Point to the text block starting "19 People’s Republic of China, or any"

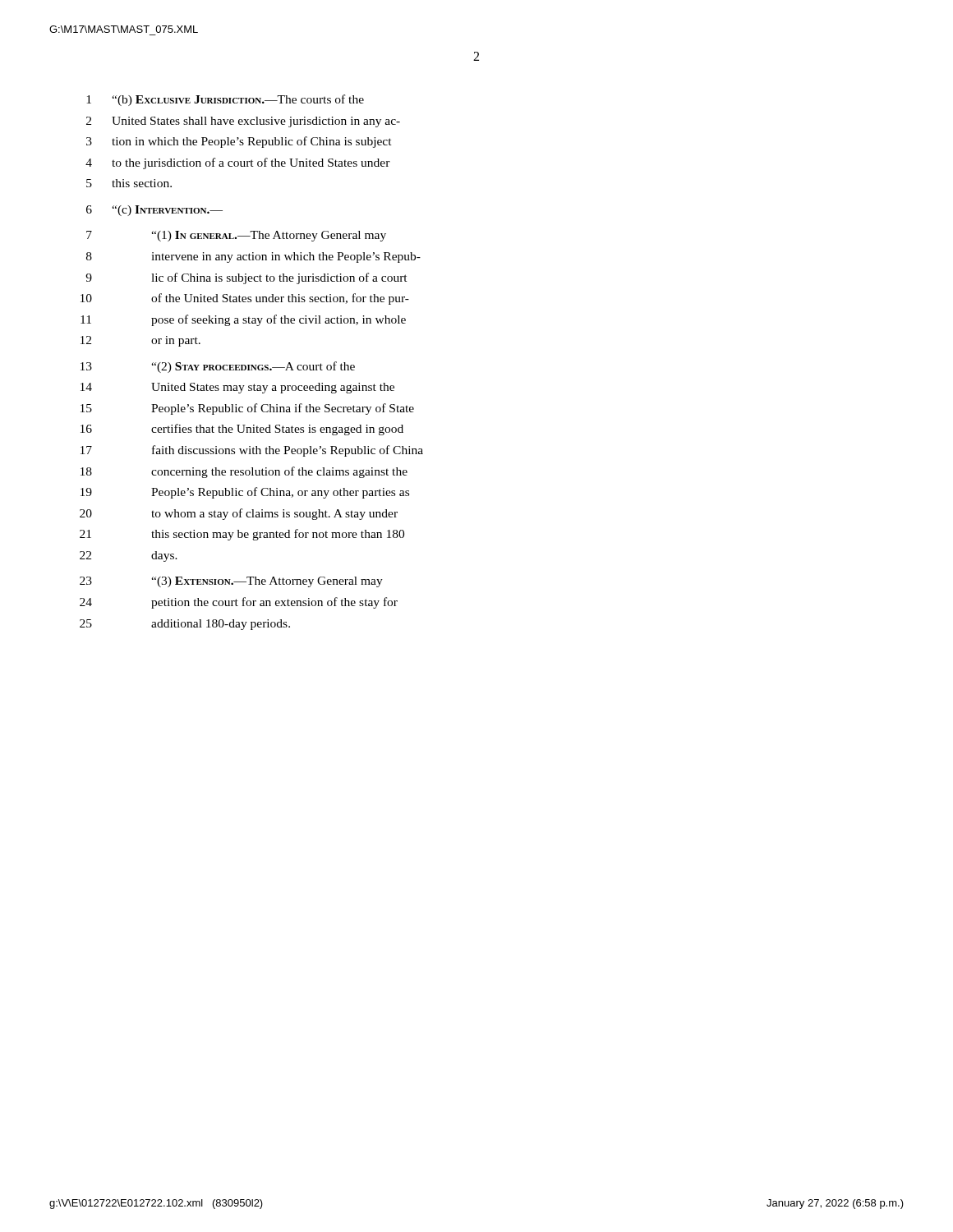pyautogui.click(x=245, y=493)
